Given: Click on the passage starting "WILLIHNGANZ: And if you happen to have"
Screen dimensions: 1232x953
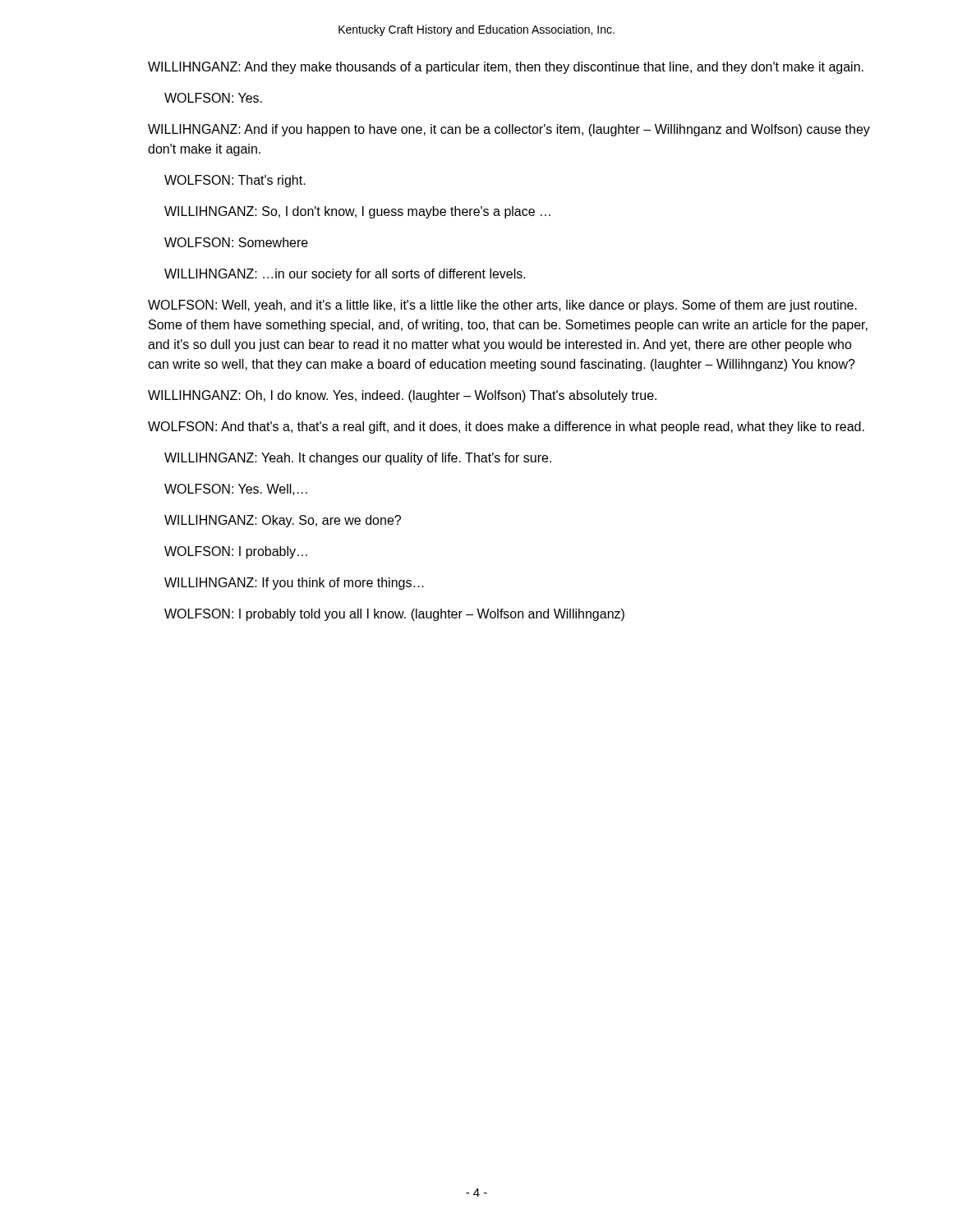Looking at the screenshot, I should pyautogui.click(x=509, y=139).
